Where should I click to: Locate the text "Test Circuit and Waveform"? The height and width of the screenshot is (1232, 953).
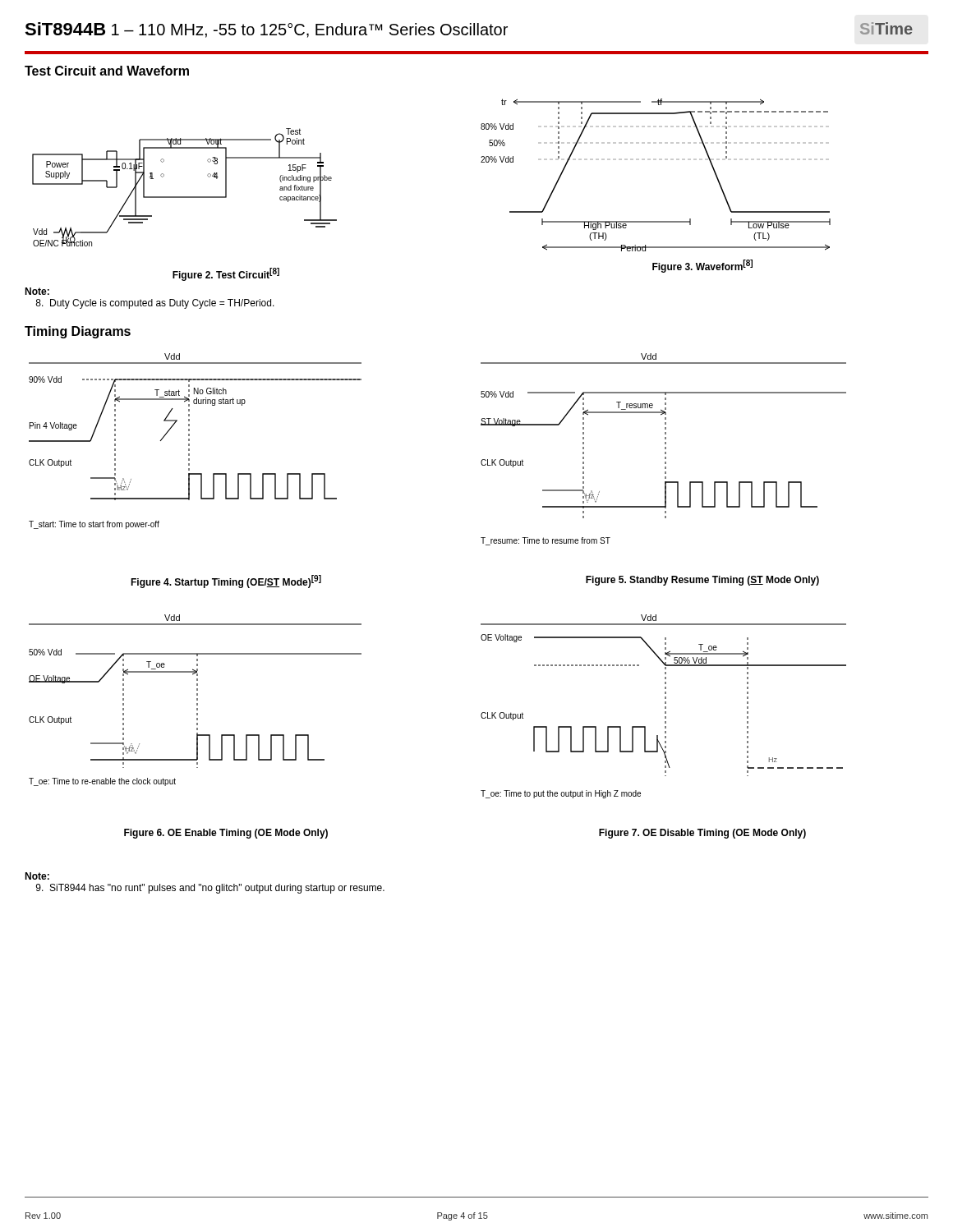tap(107, 71)
